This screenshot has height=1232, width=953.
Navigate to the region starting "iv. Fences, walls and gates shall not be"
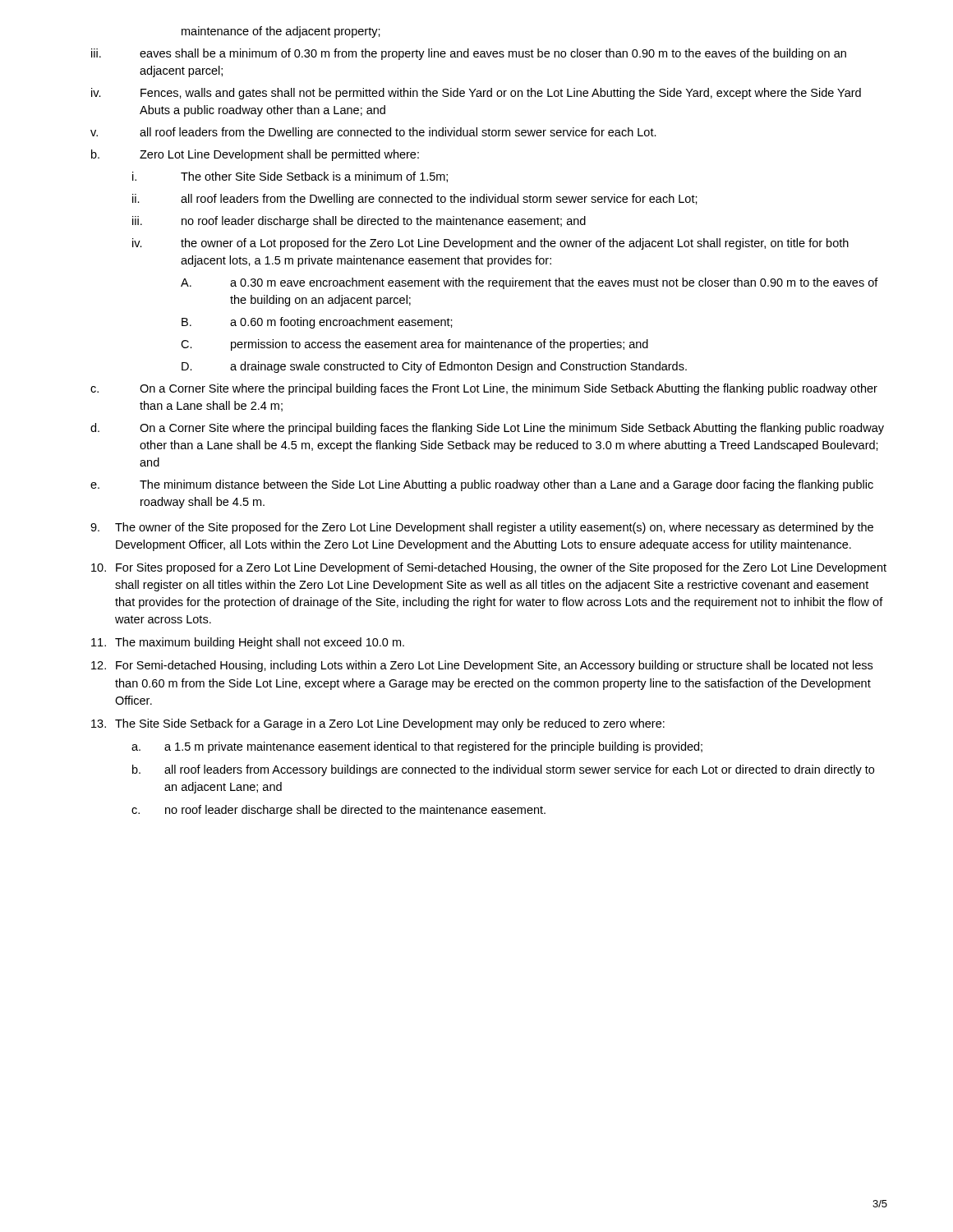click(489, 102)
